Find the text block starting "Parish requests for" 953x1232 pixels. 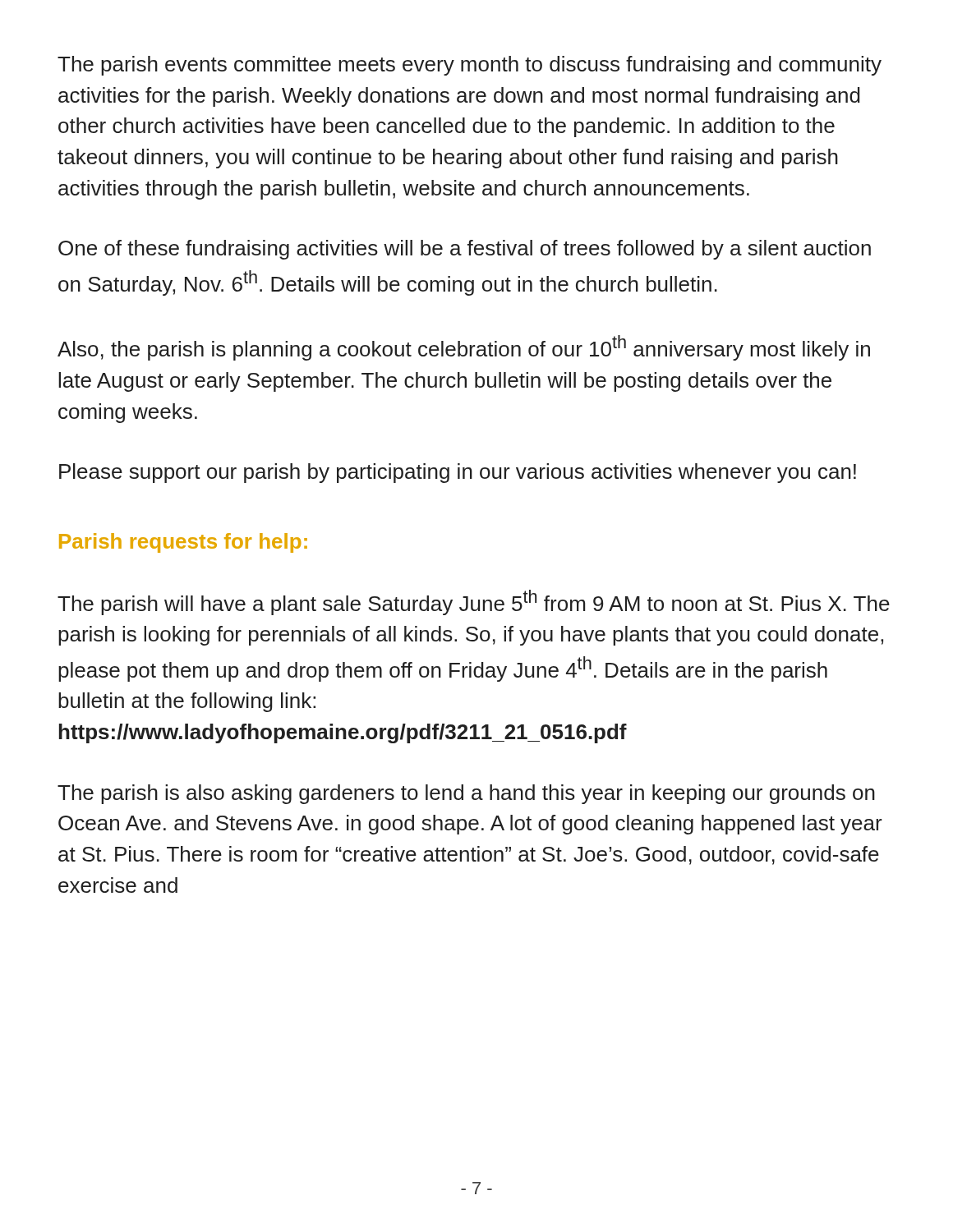coord(183,541)
